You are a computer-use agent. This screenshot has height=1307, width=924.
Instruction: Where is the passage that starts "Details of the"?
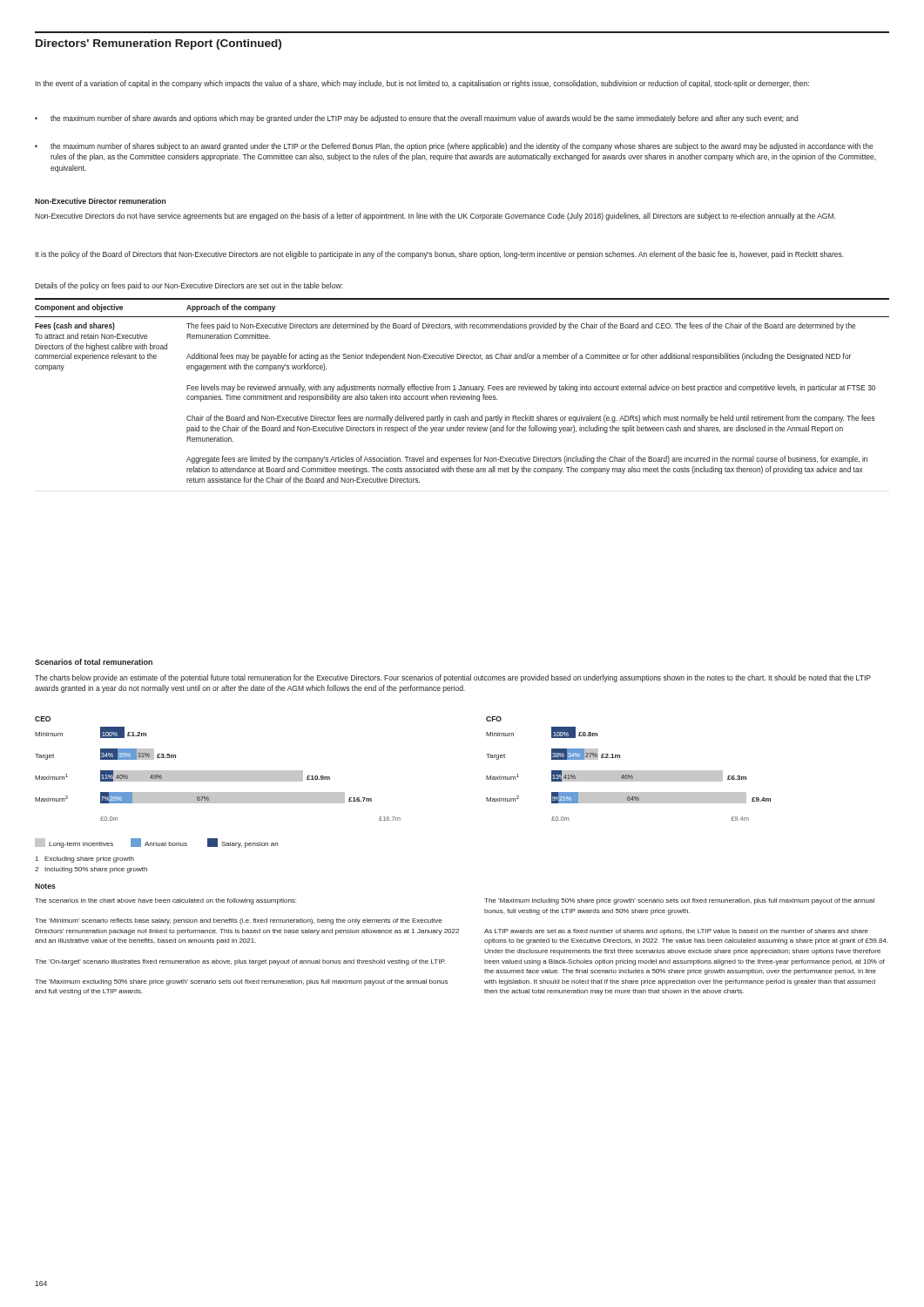pos(189,286)
